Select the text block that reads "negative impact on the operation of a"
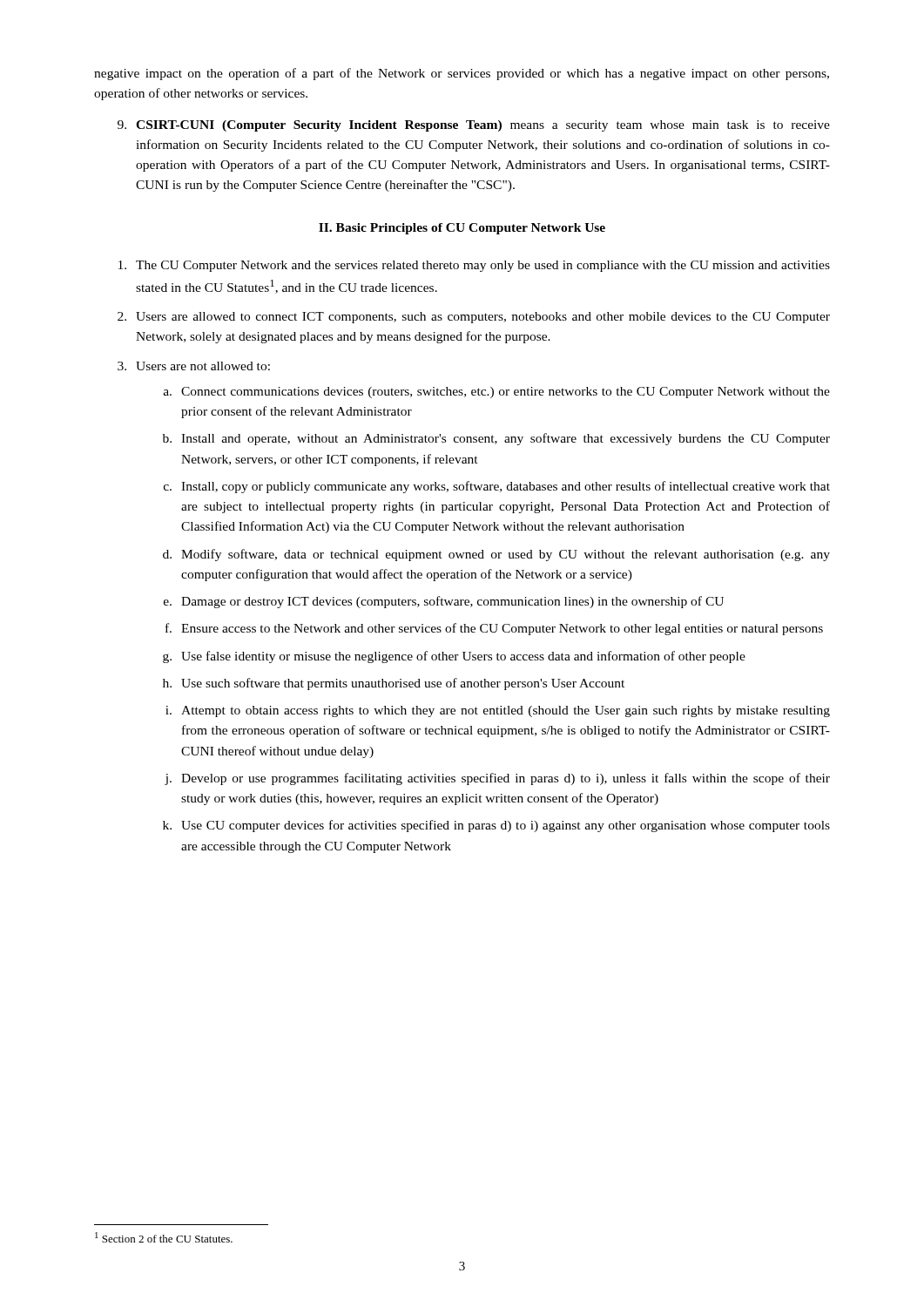924x1307 pixels. tap(462, 83)
